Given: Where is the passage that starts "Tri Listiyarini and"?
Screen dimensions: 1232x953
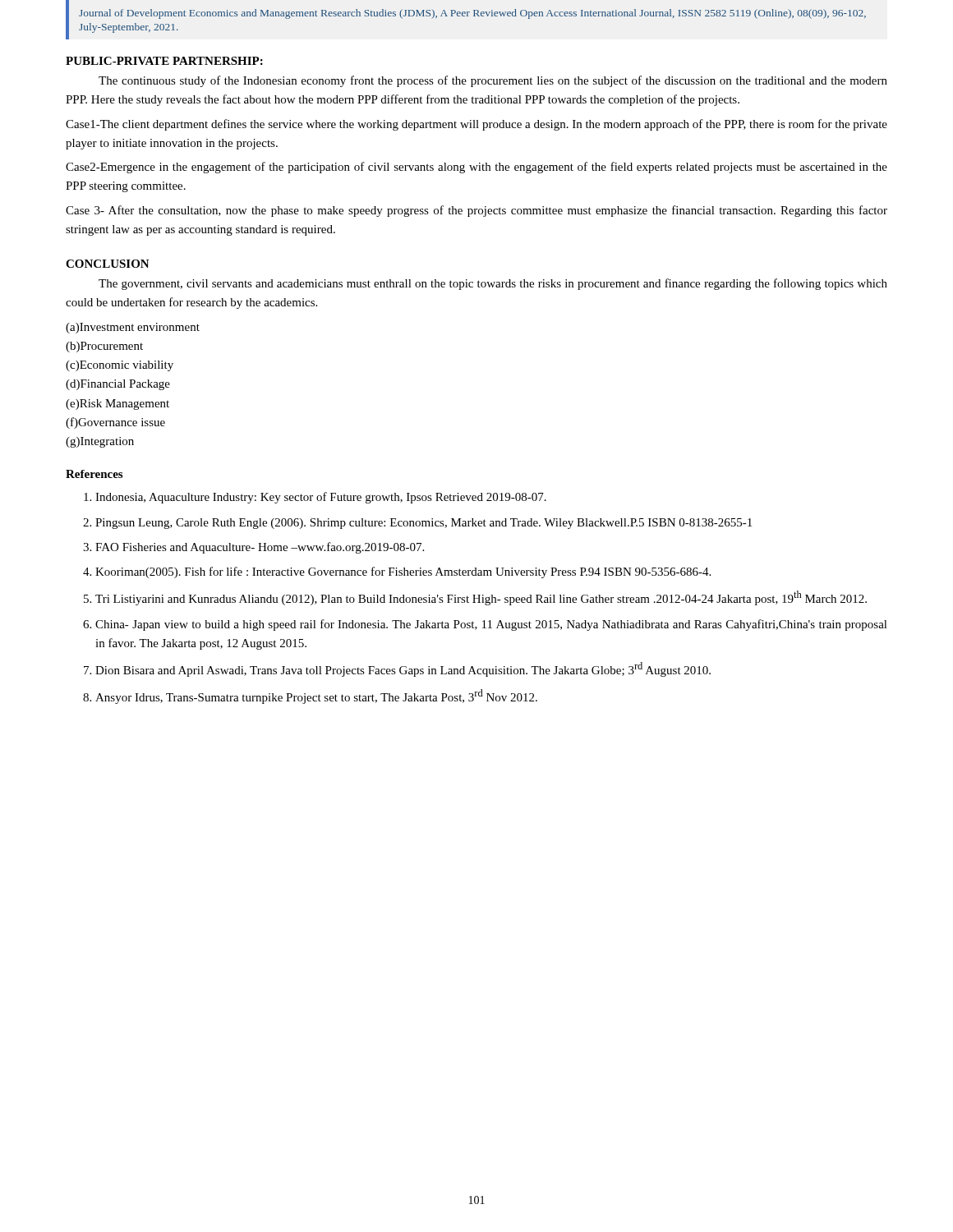Looking at the screenshot, I should coord(481,597).
